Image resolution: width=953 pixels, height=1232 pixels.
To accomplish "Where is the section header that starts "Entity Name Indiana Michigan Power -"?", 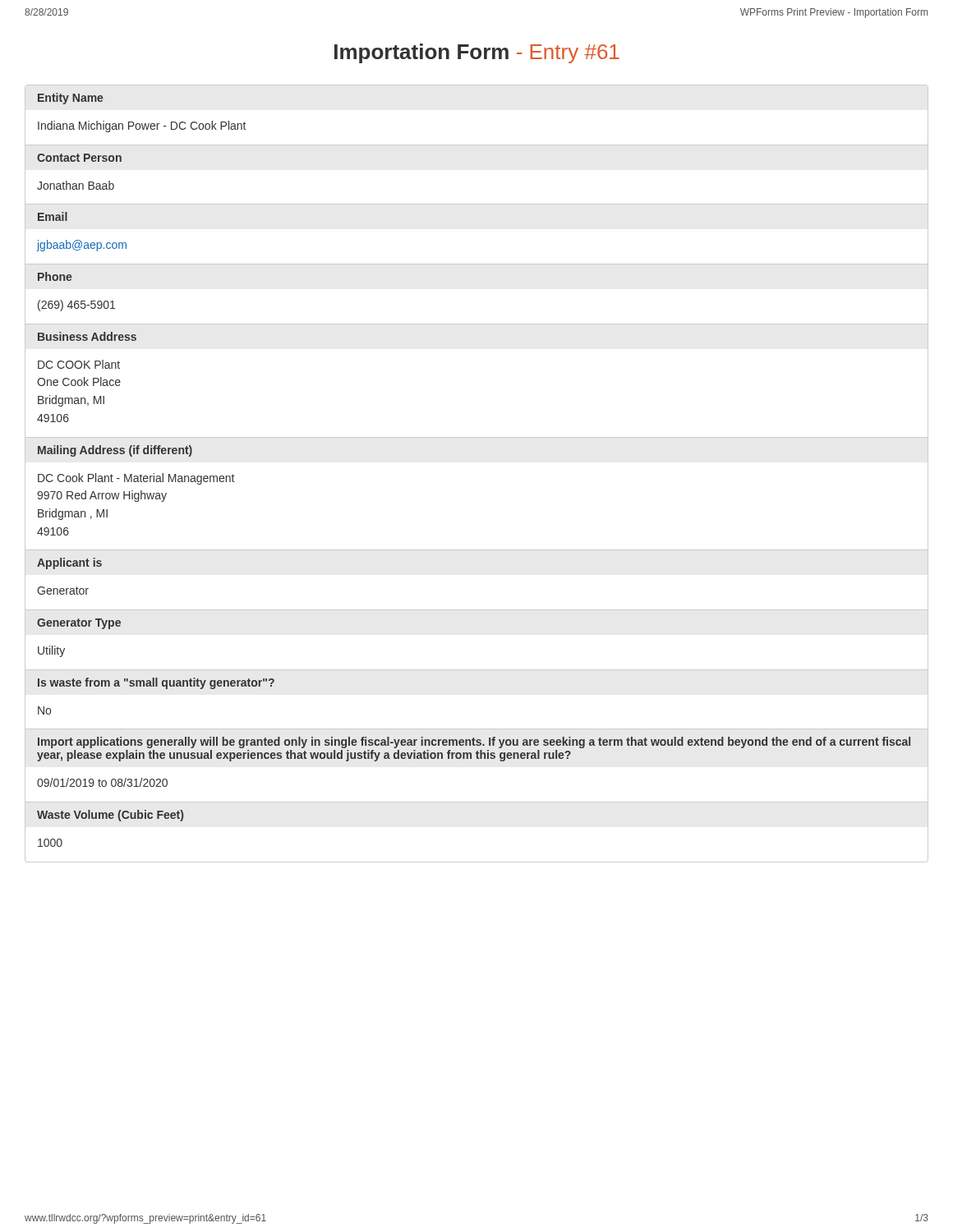I will coord(476,115).
